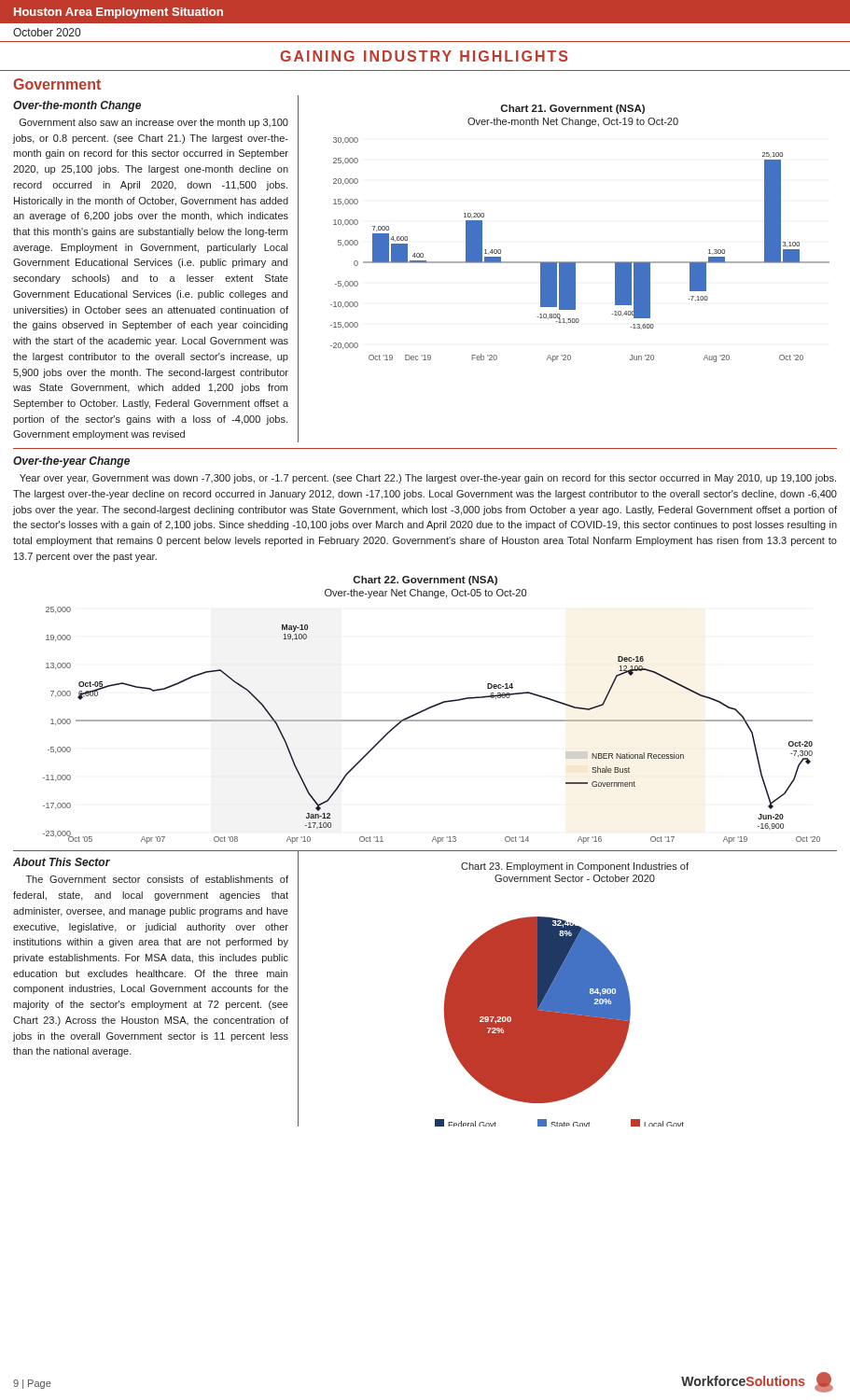Click on the pie chart

[x=574, y=992]
